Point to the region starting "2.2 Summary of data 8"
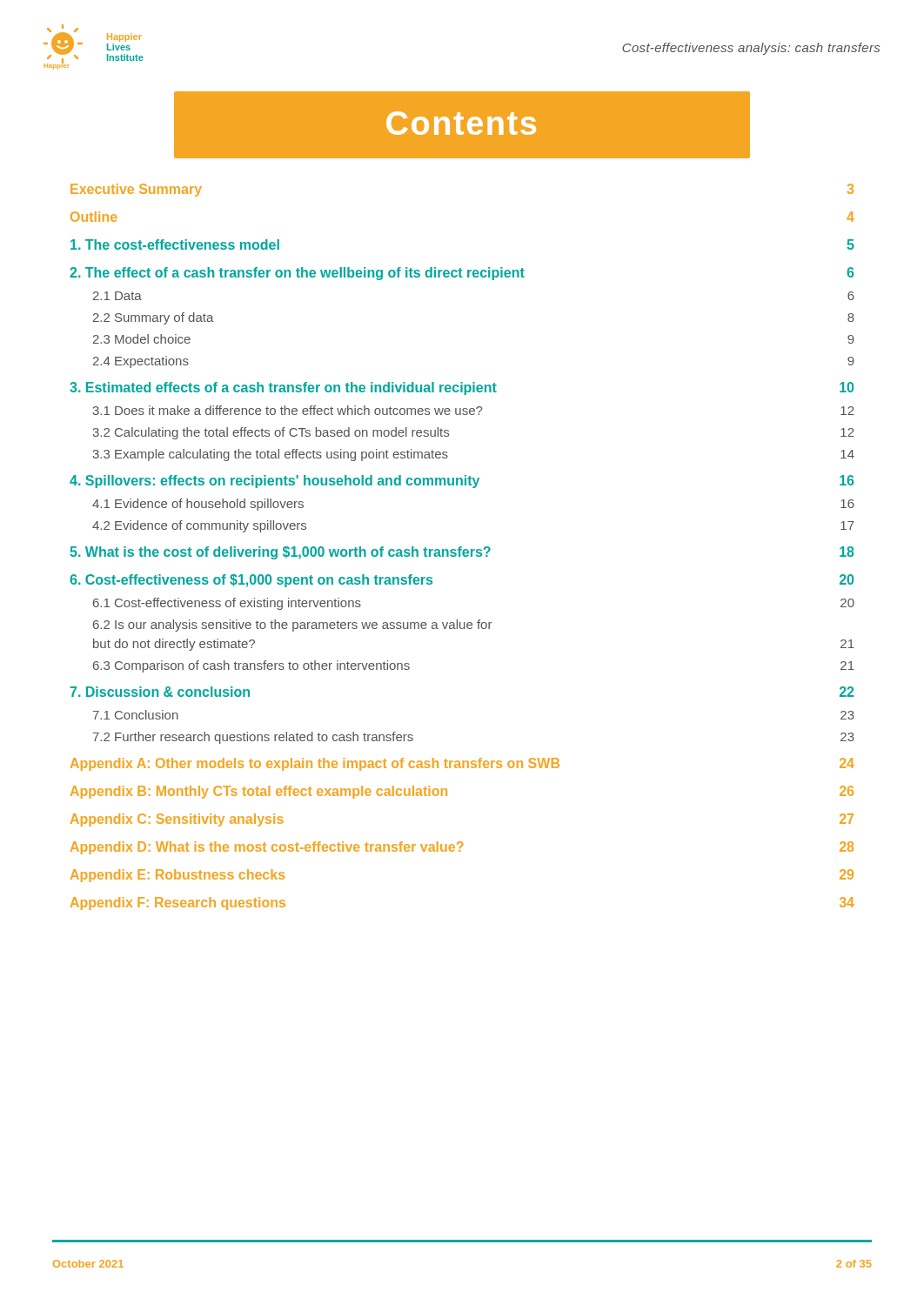 tap(155, 318)
